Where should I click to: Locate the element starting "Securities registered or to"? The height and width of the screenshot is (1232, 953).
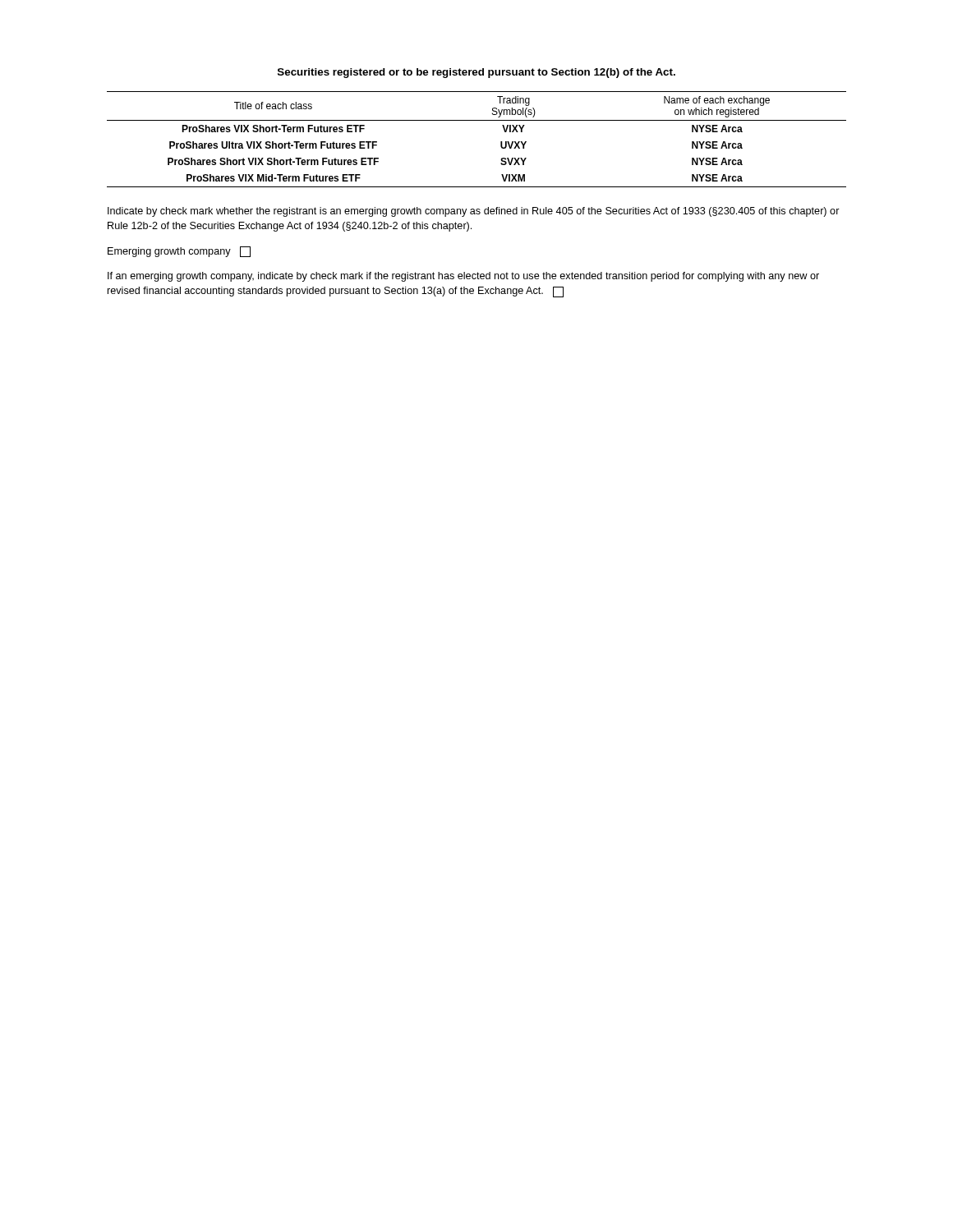click(x=476, y=72)
